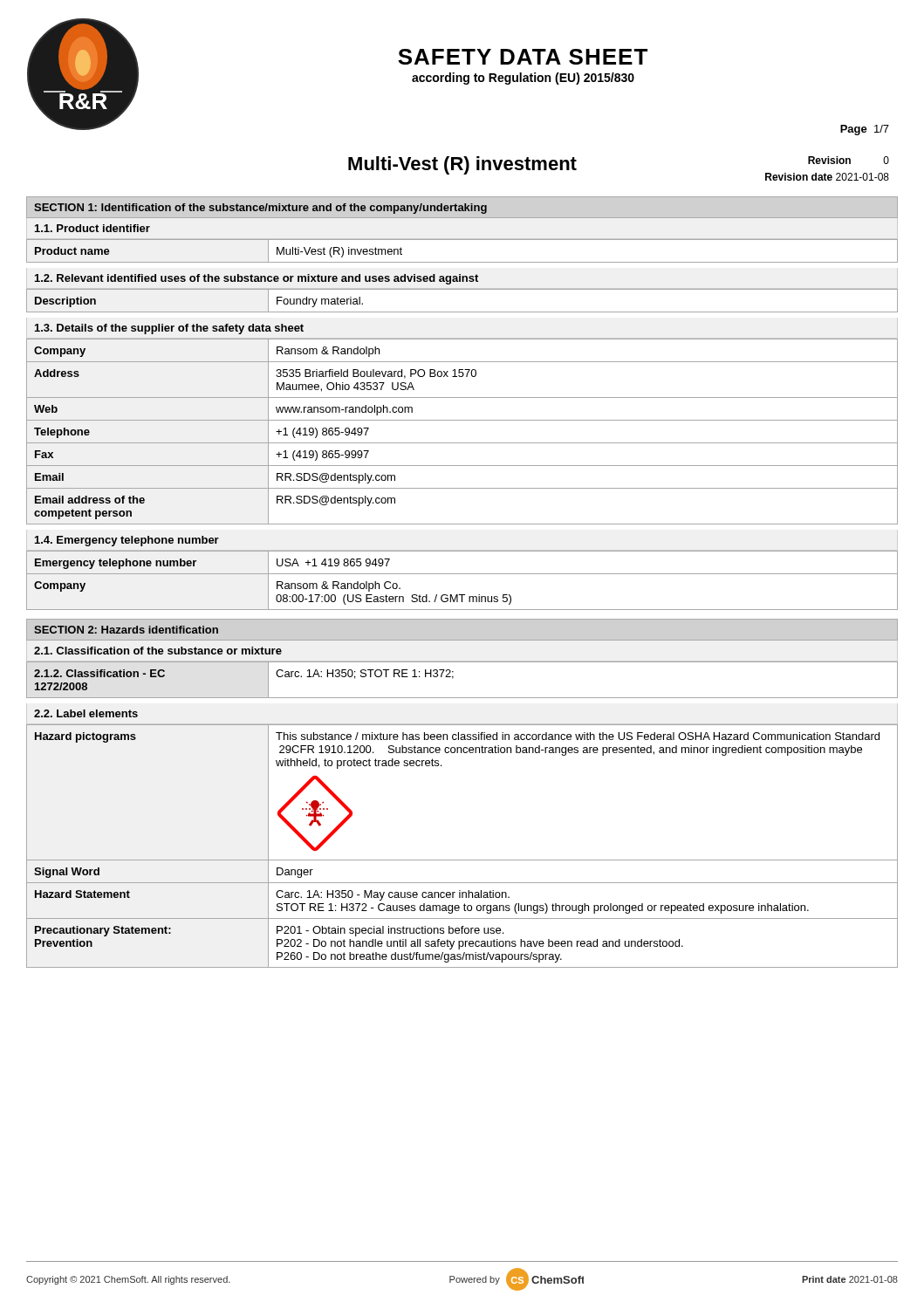
Task: Find the passage starting "1.3. Details of the supplier of the"
Action: tap(169, 328)
